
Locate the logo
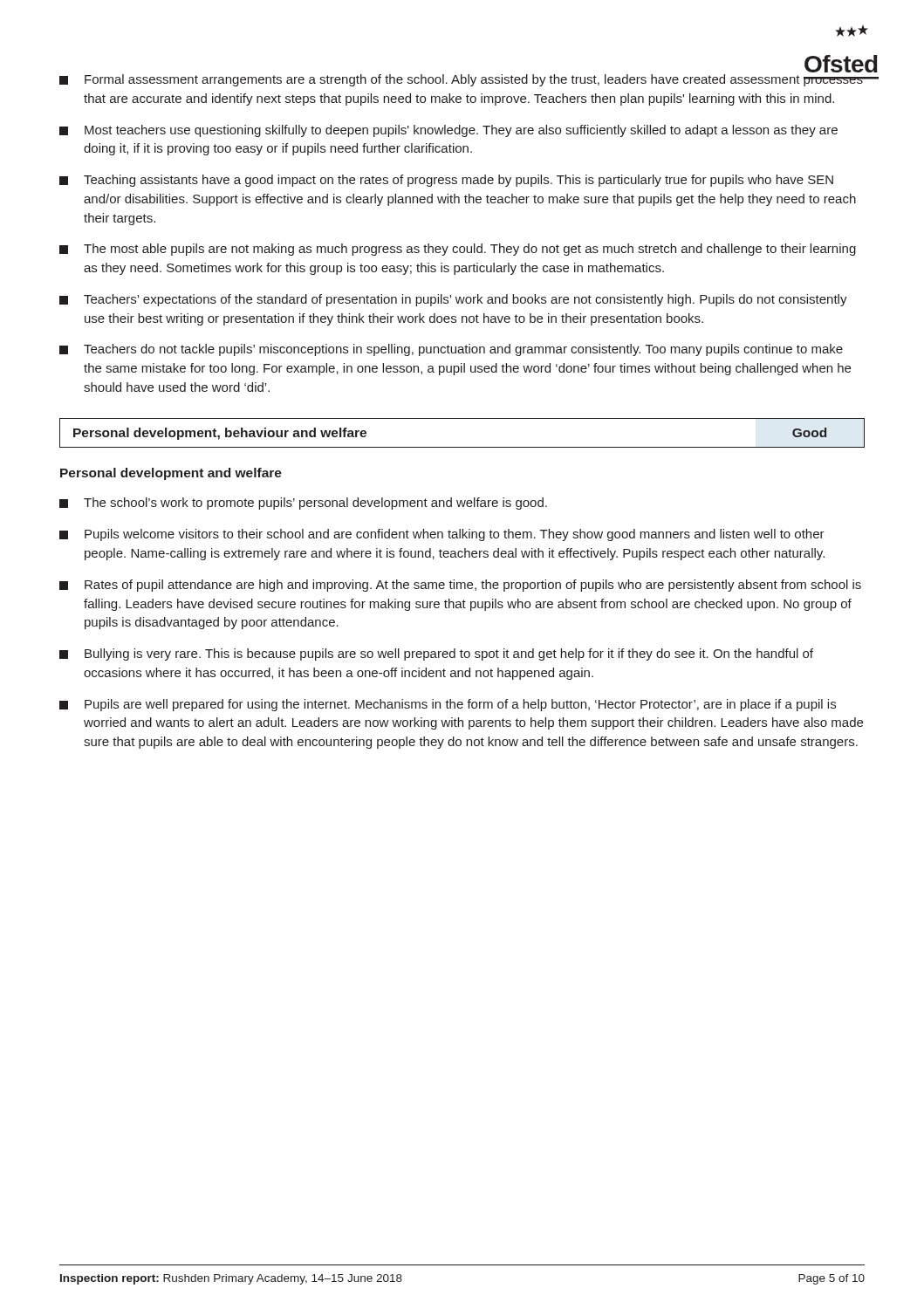[x=843, y=58]
